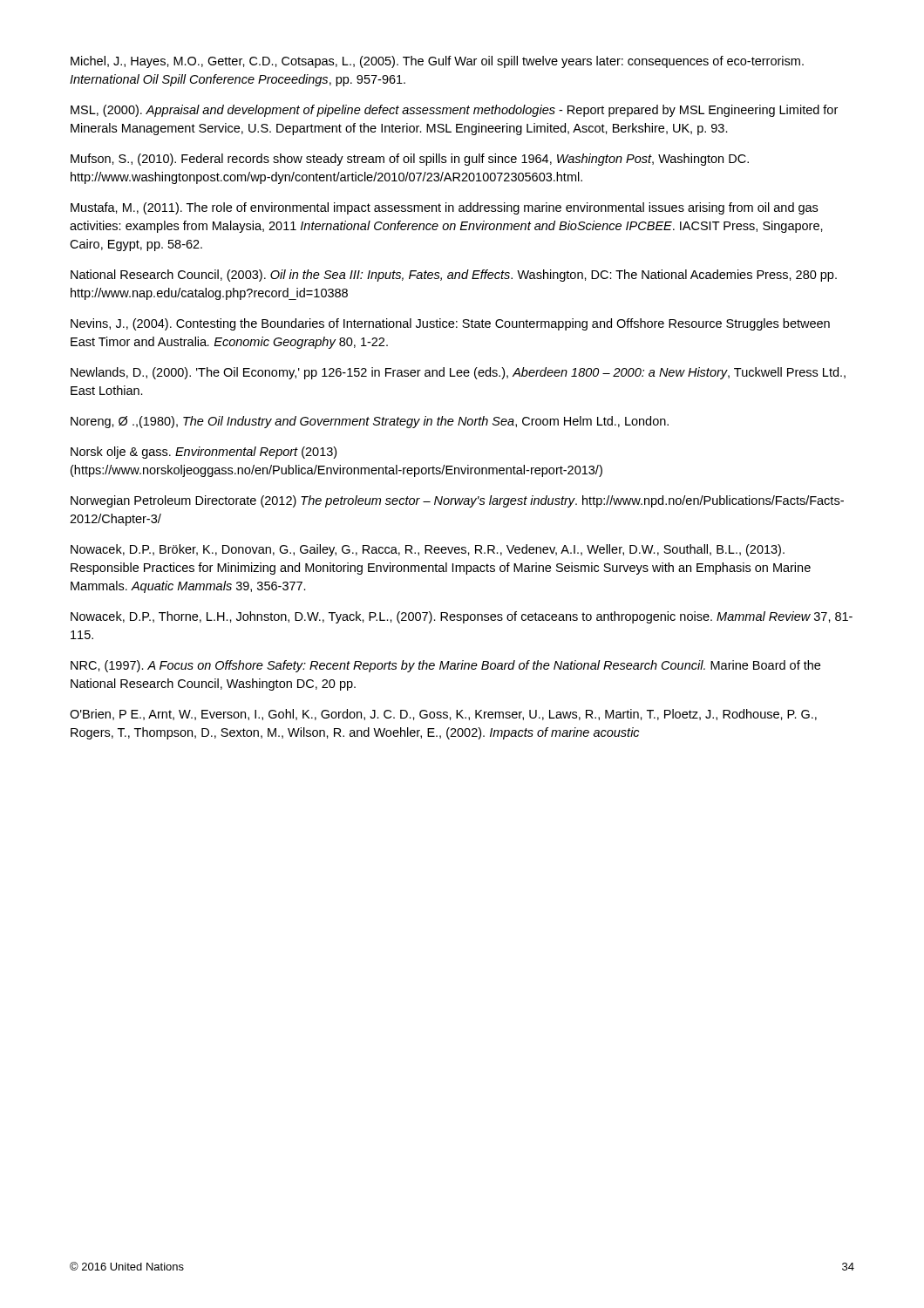Click the passage that begins "Michel, J., Hayes, M.O.,"

pos(462,71)
